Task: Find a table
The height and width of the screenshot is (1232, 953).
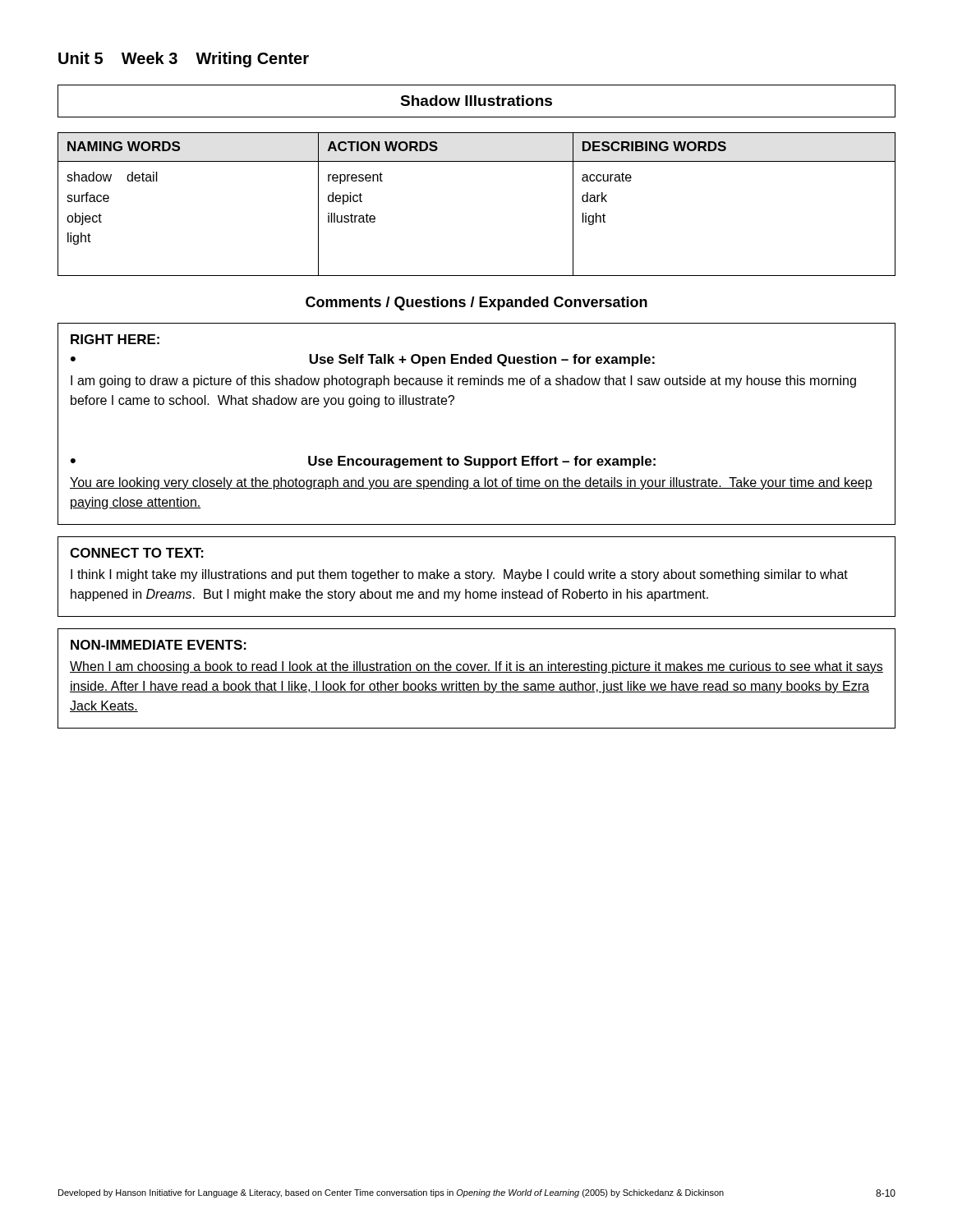Action: pos(476,204)
